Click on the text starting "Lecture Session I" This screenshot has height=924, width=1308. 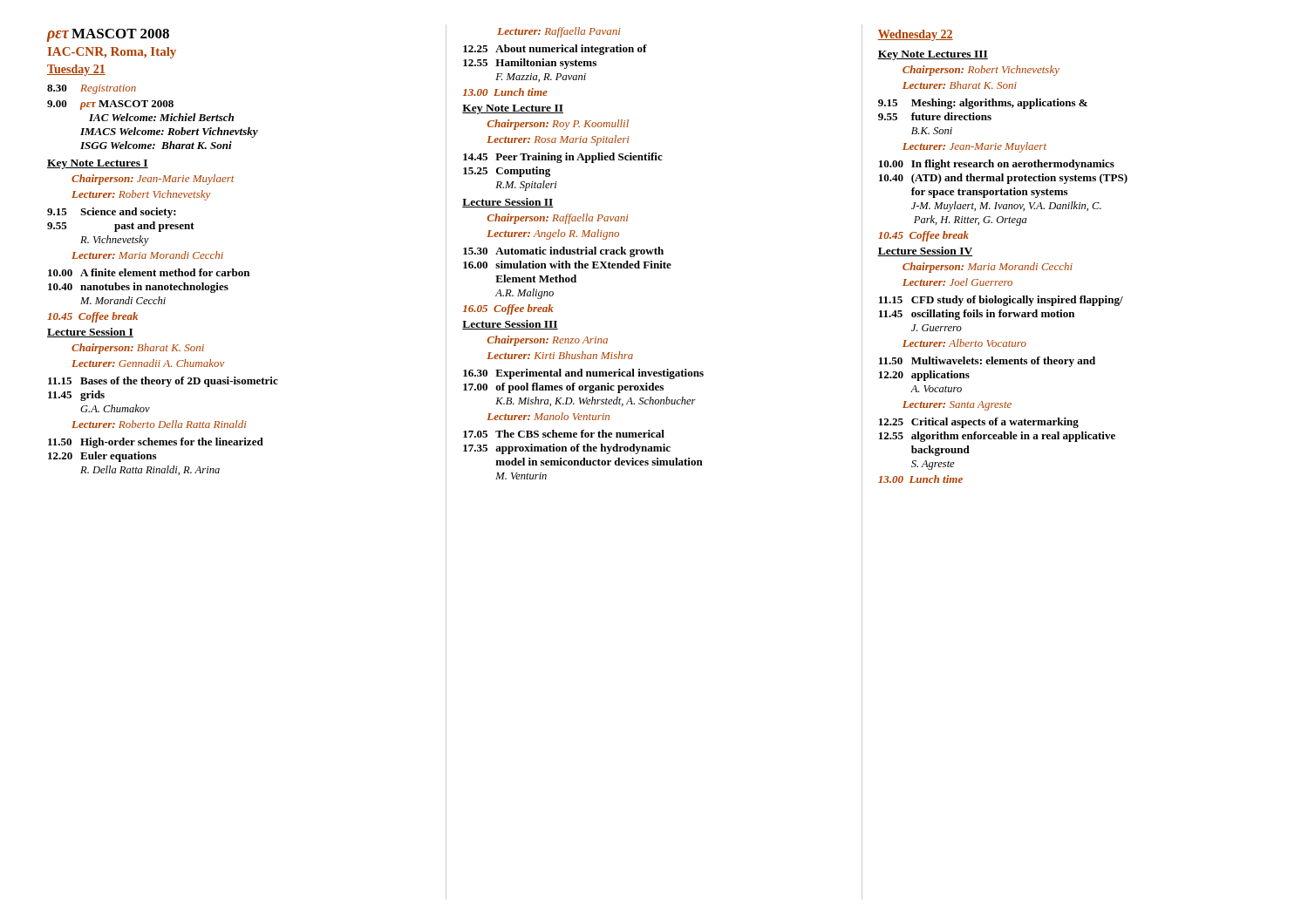[90, 332]
